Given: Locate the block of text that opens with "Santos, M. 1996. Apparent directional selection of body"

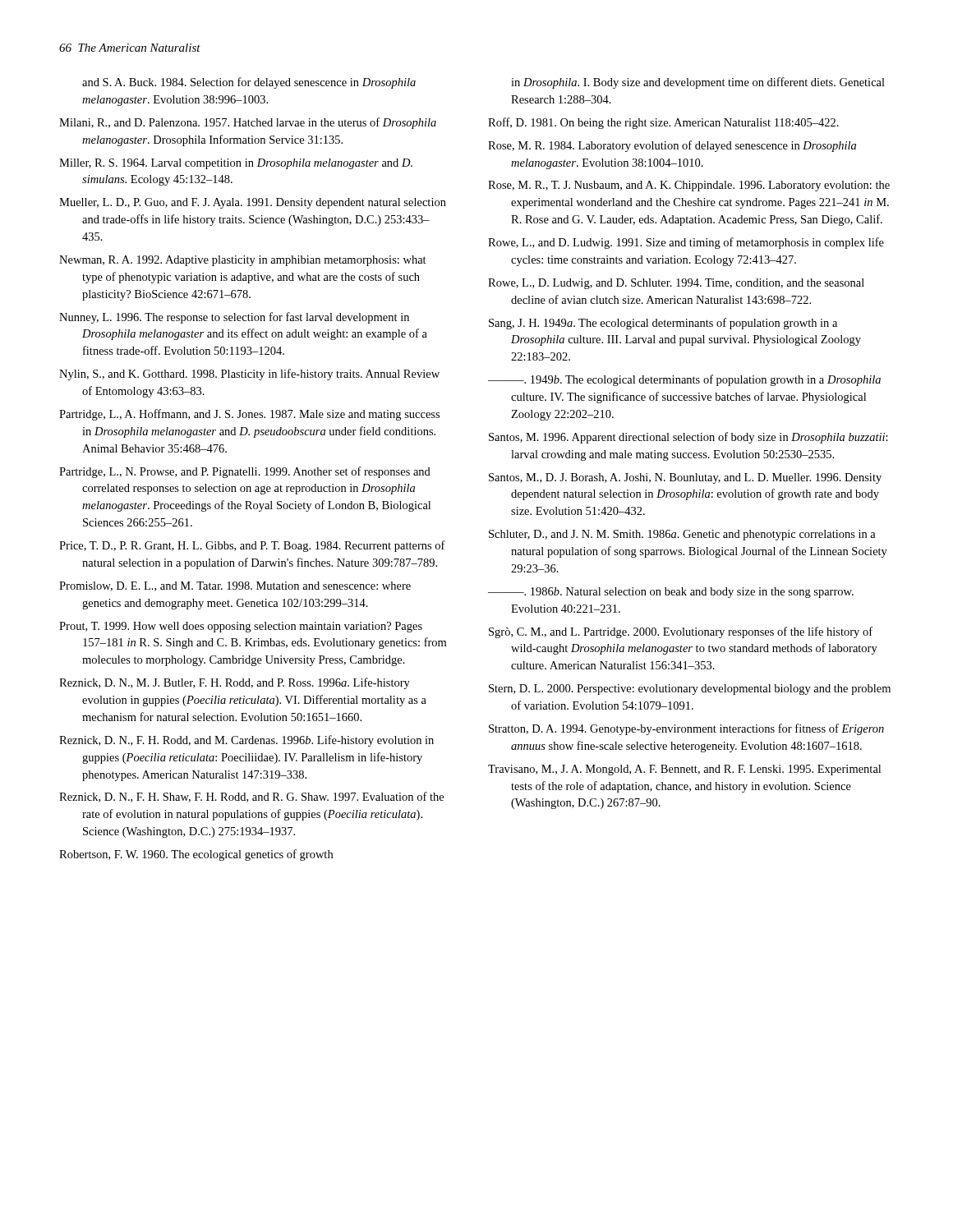Looking at the screenshot, I should coord(688,445).
